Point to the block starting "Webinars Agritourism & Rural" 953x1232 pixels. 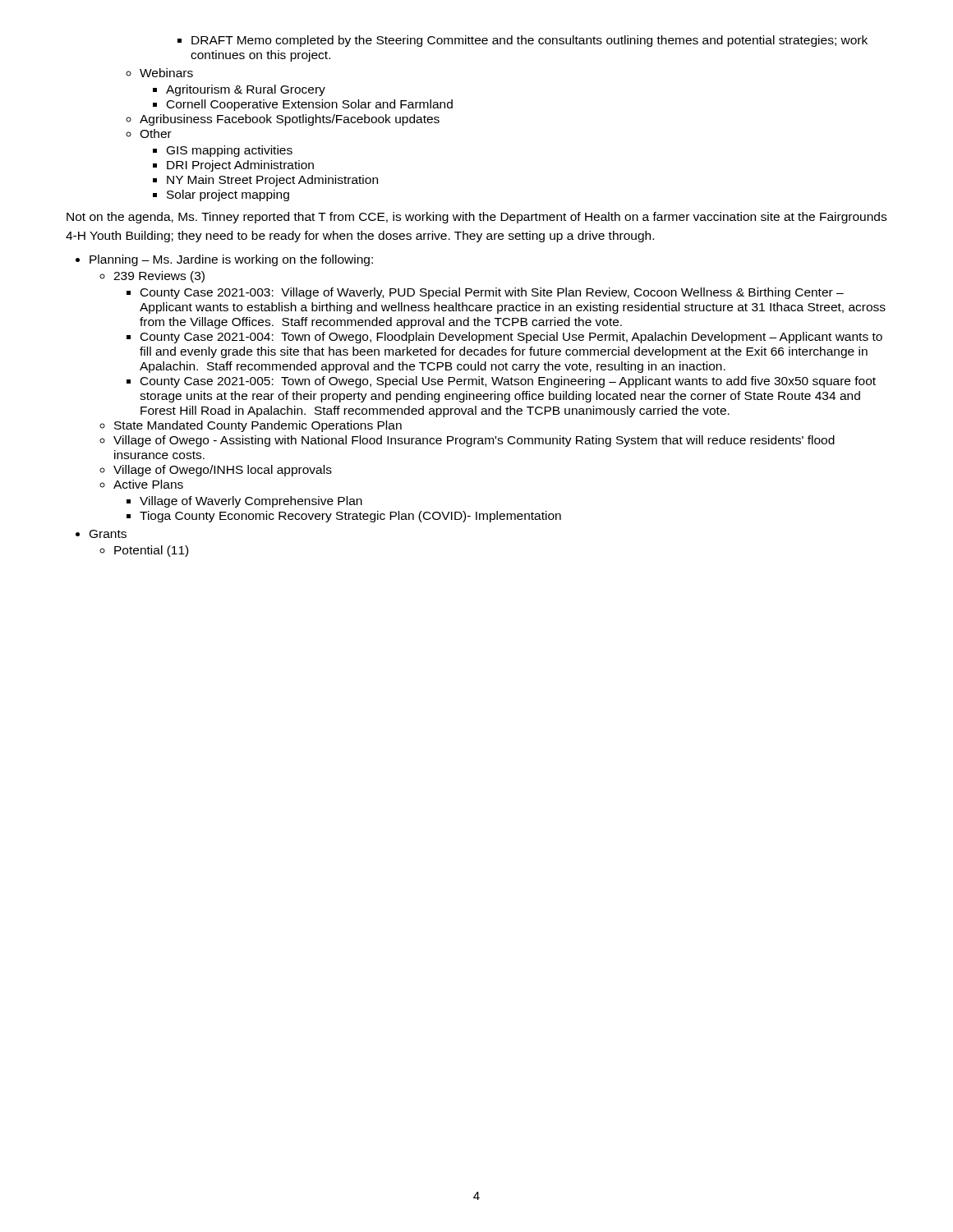tap(166, 73)
